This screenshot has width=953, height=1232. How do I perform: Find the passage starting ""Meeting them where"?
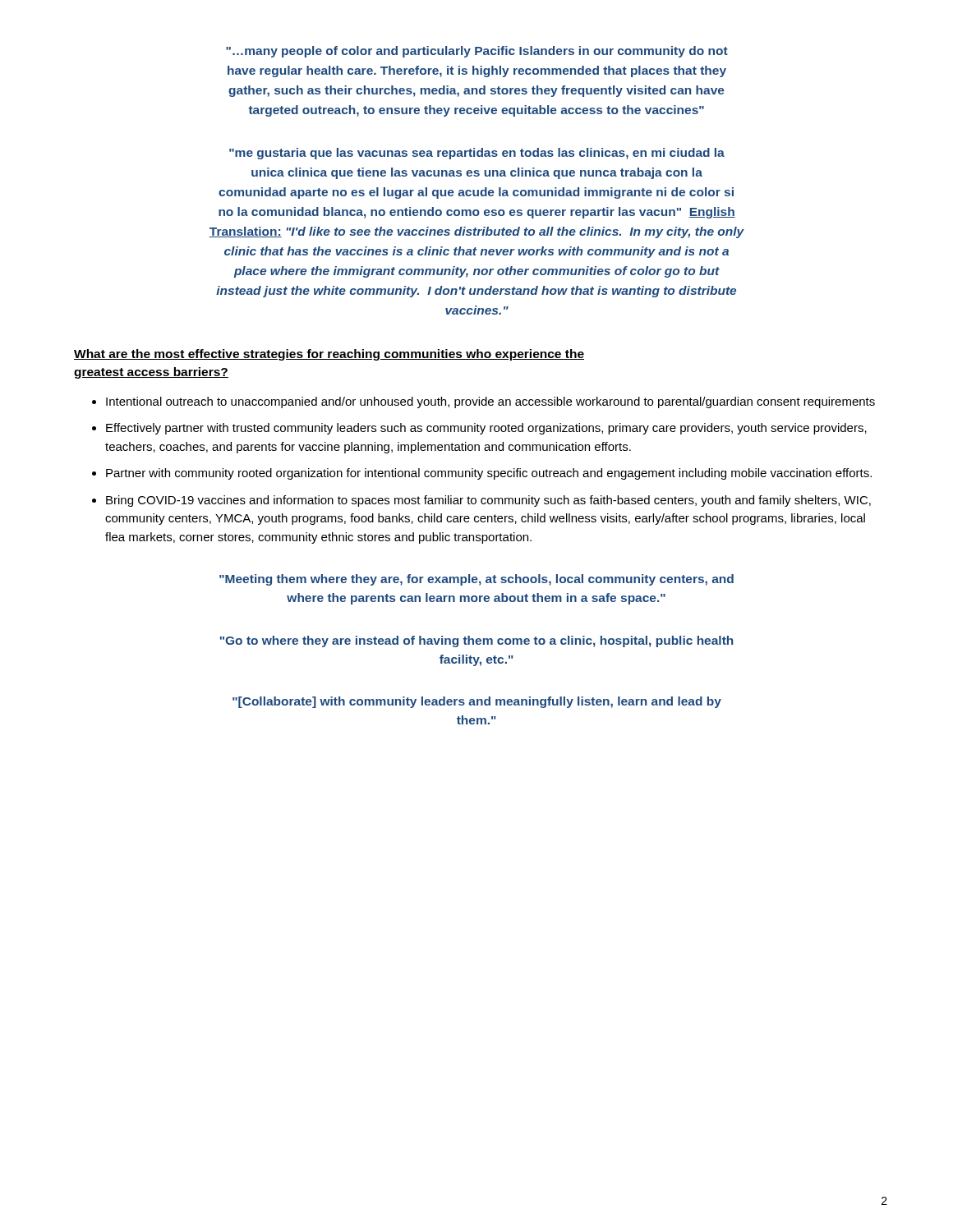point(476,588)
